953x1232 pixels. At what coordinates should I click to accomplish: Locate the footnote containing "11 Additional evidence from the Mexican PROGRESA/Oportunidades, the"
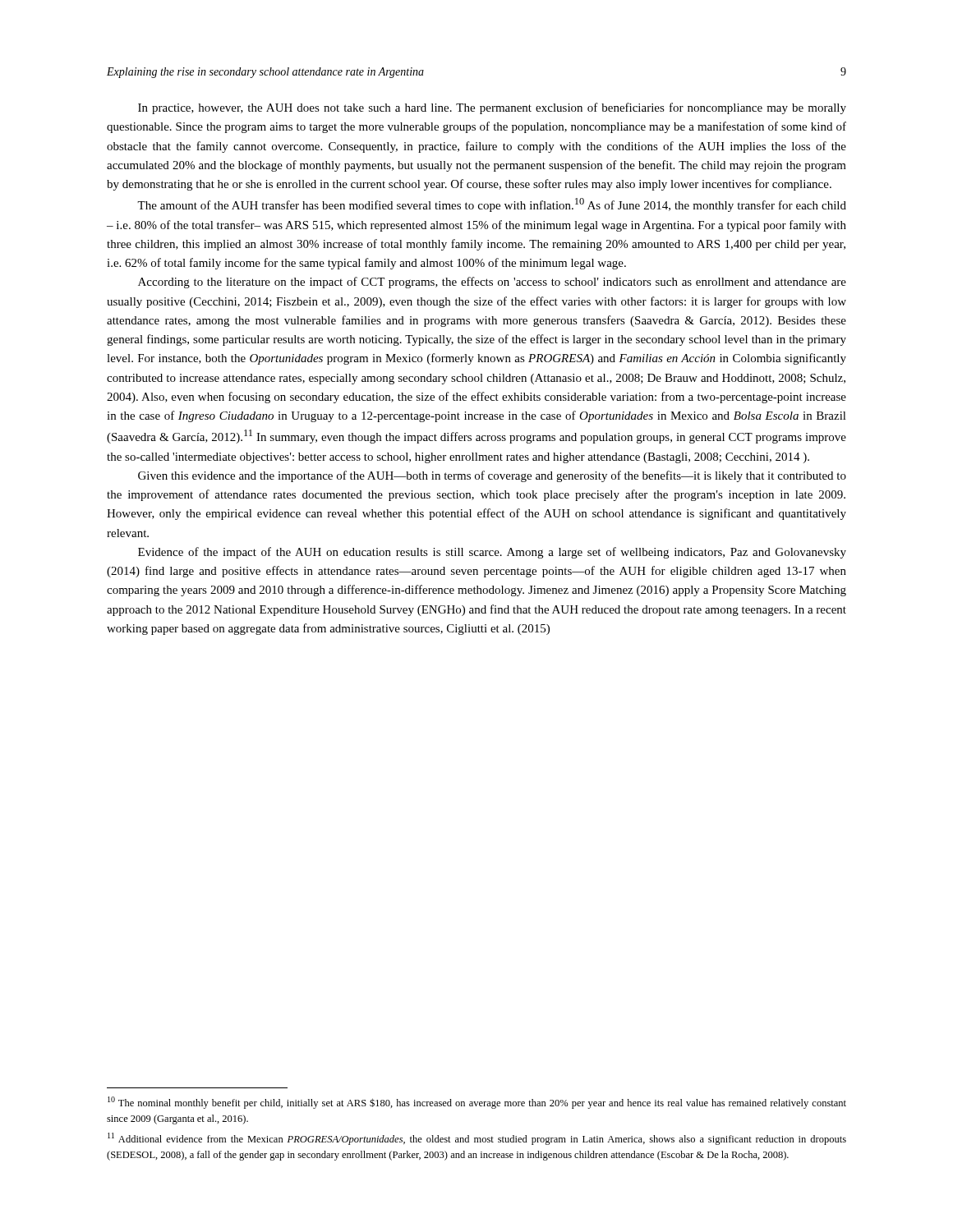(476, 1146)
